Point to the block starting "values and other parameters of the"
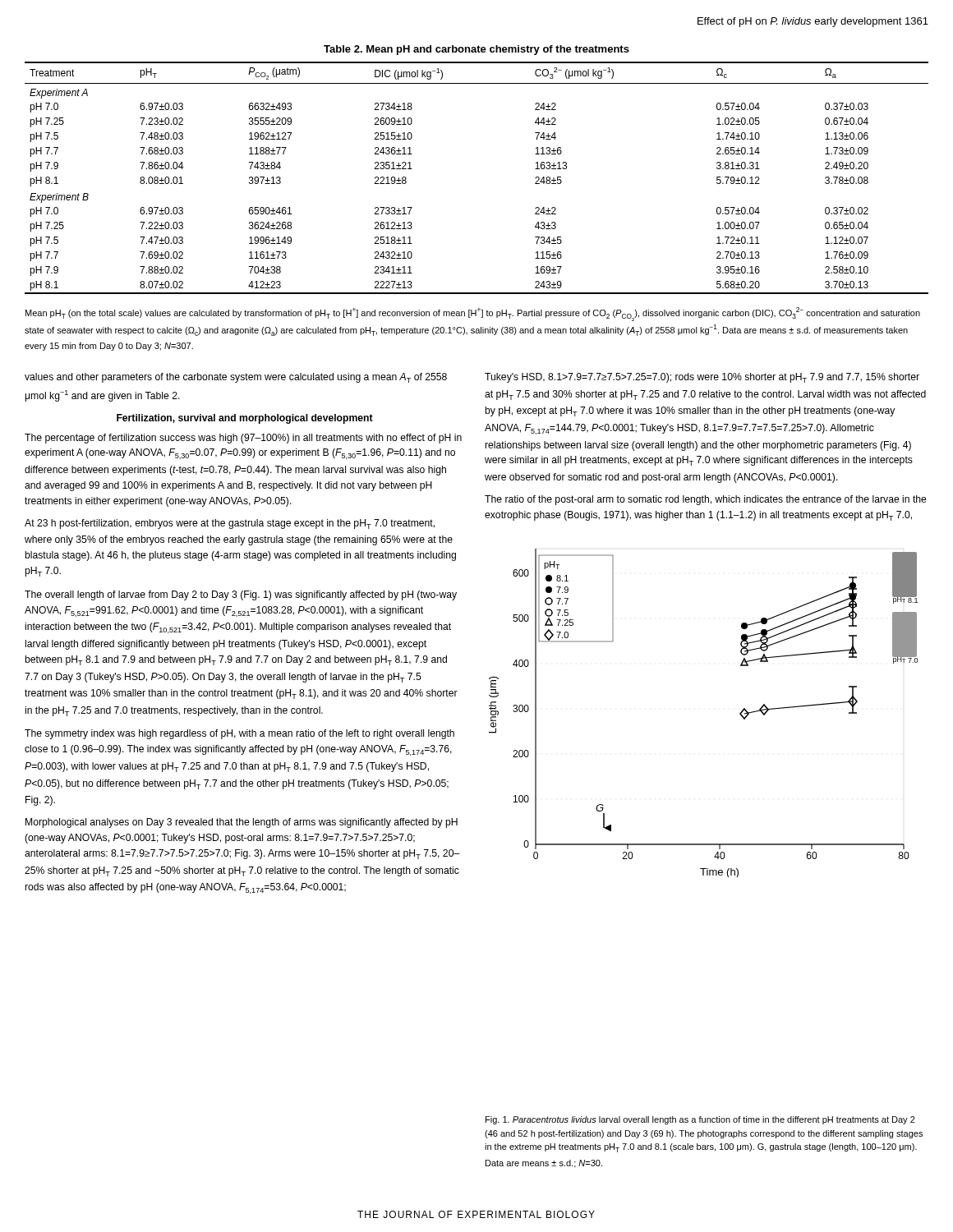Image resolution: width=953 pixels, height=1232 pixels. [236, 386]
